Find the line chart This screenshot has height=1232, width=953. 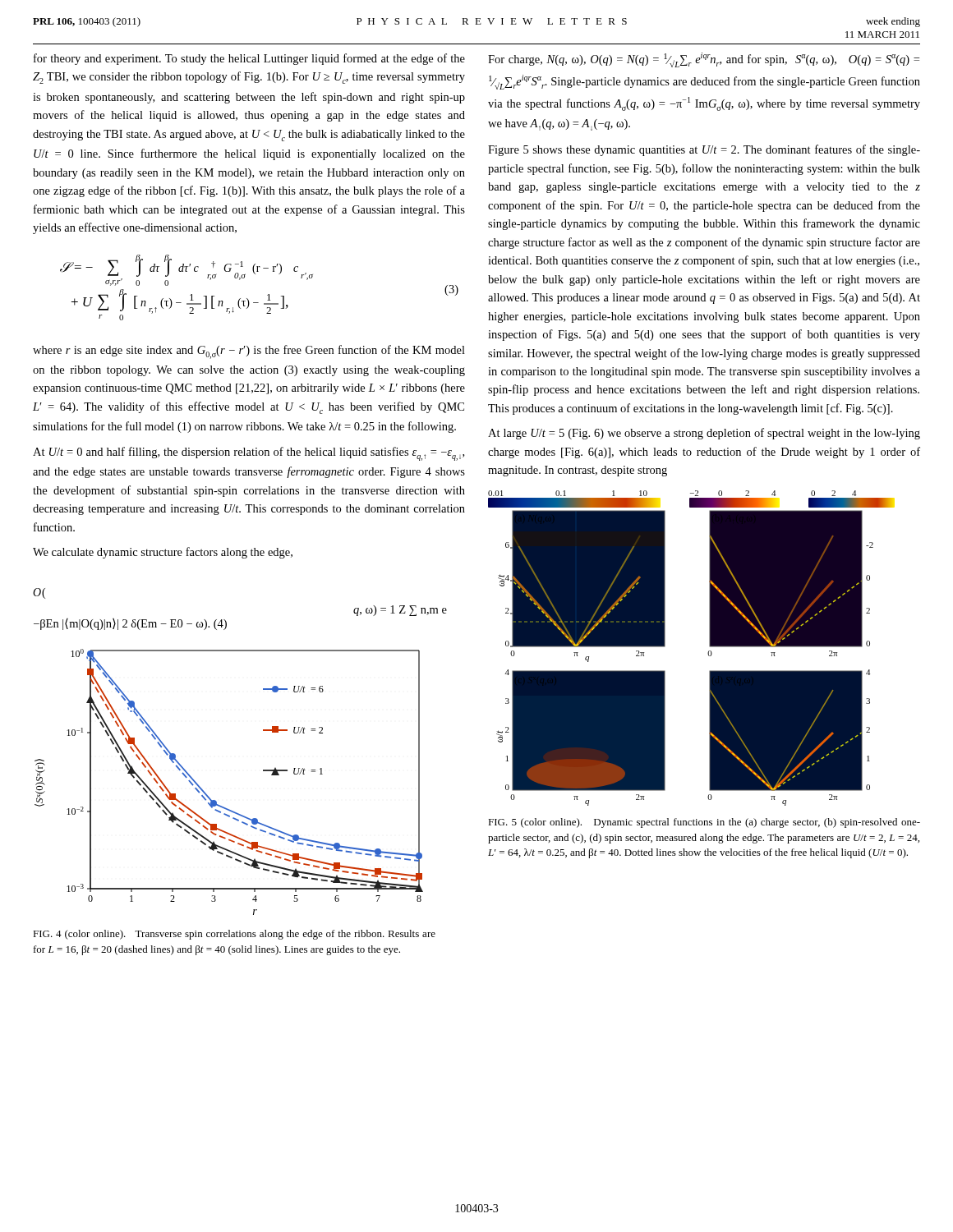[x=249, y=781]
